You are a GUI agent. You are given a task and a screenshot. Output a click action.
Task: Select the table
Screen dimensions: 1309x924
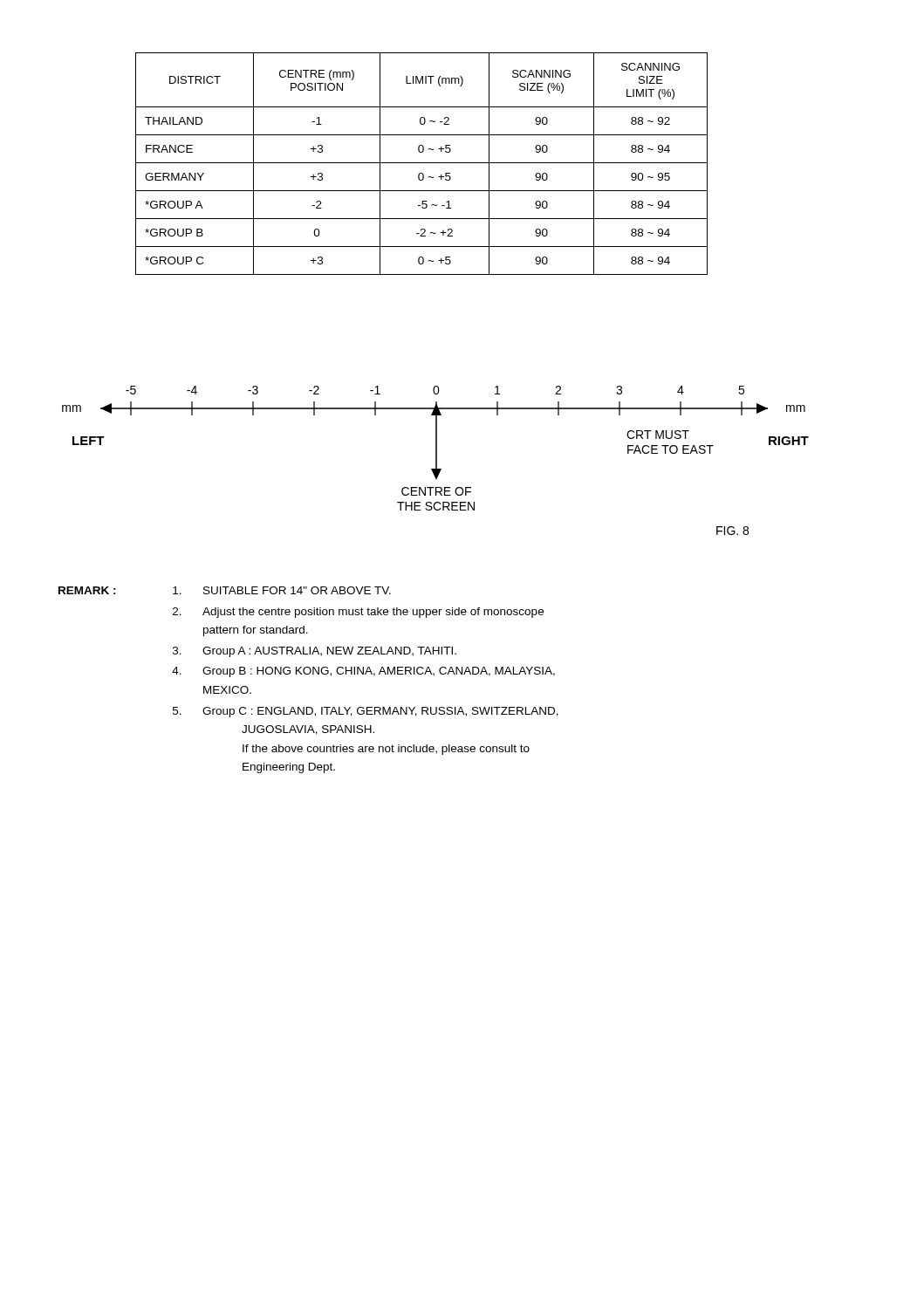tap(421, 164)
